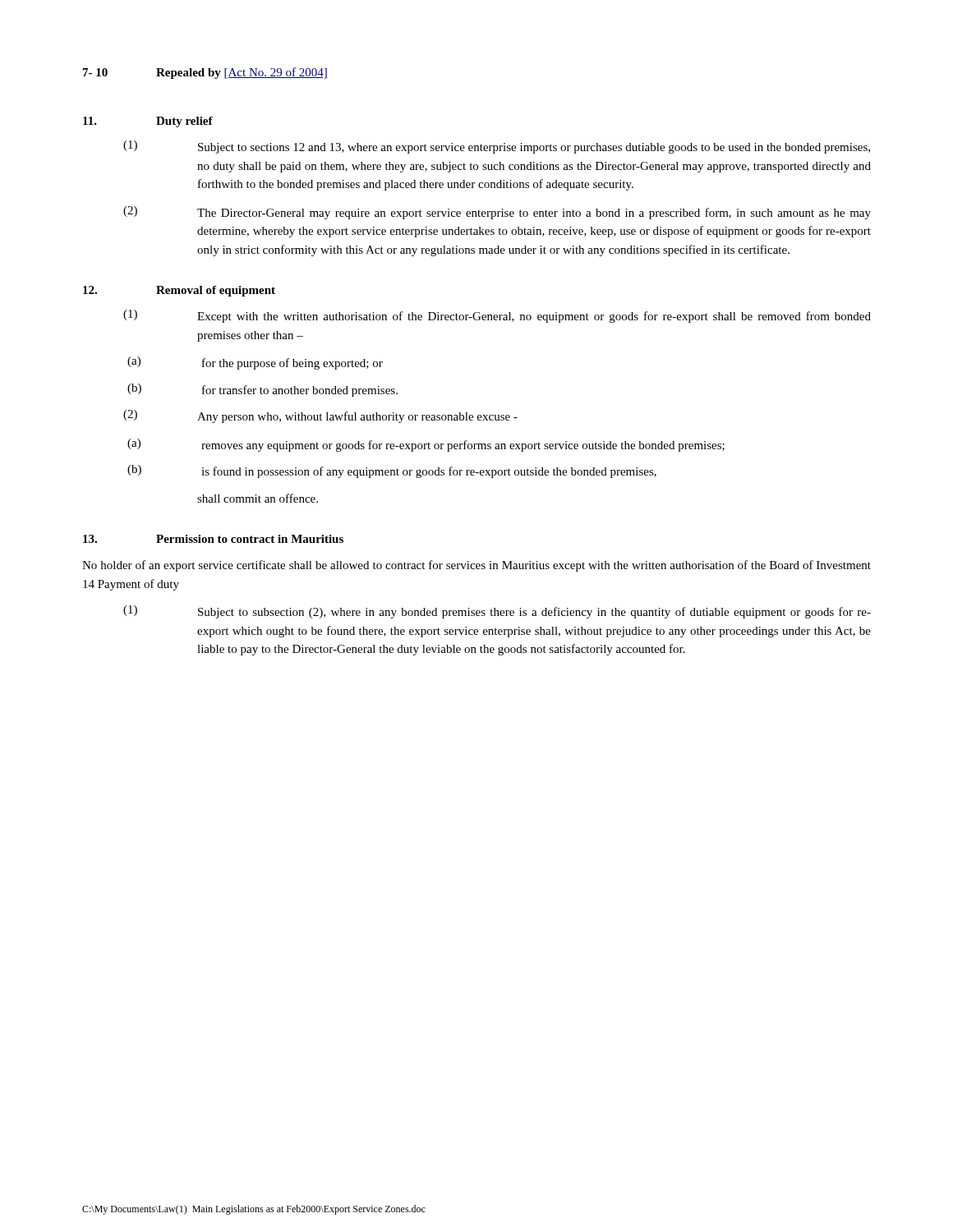Point to "12. Removal of equipment"
Image resolution: width=953 pixels, height=1232 pixels.
(x=179, y=290)
